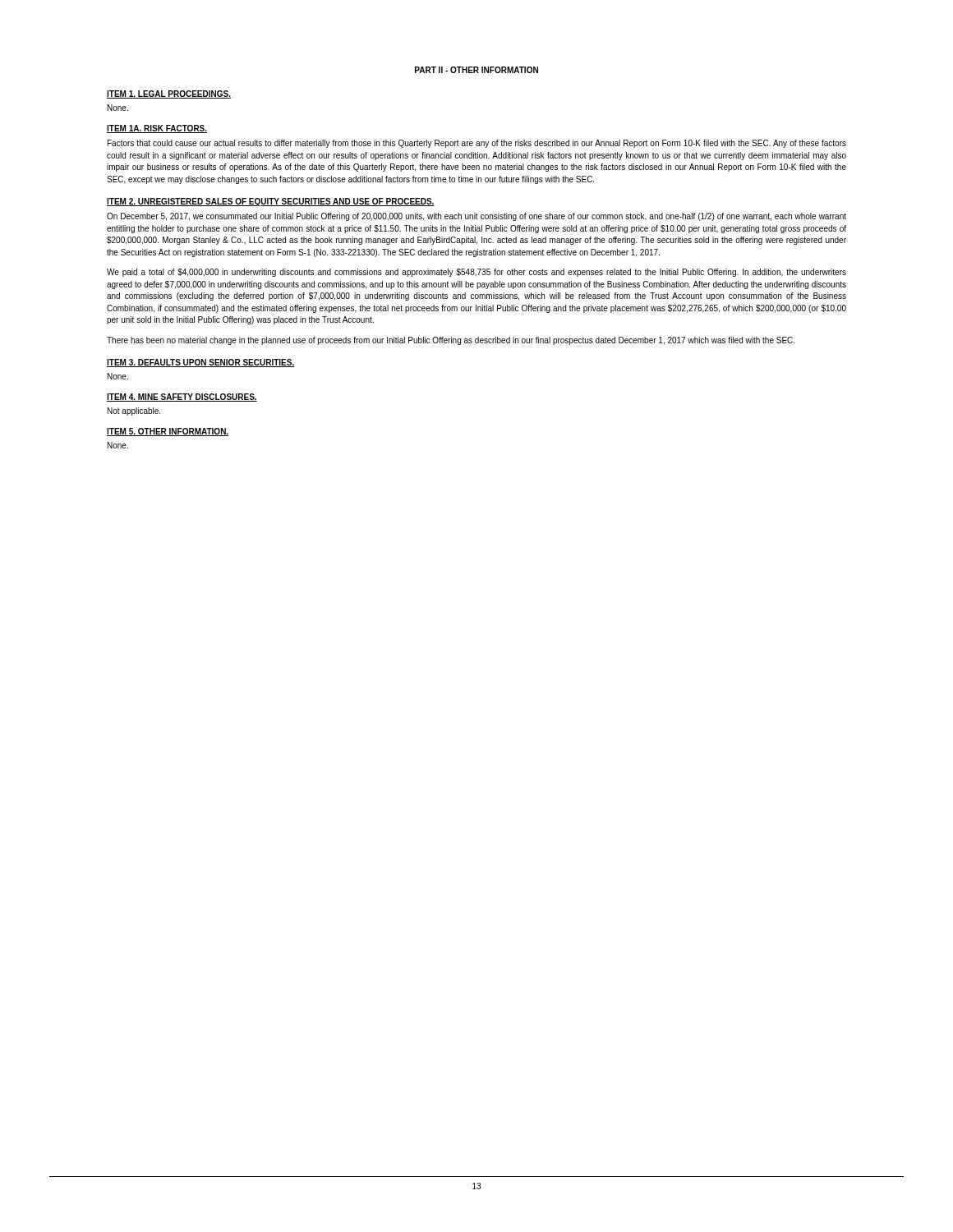The image size is (953, 1232).
Task: Navigate to the text starting "ITEM 1A. RISK"
Action: tap(157, 129)
